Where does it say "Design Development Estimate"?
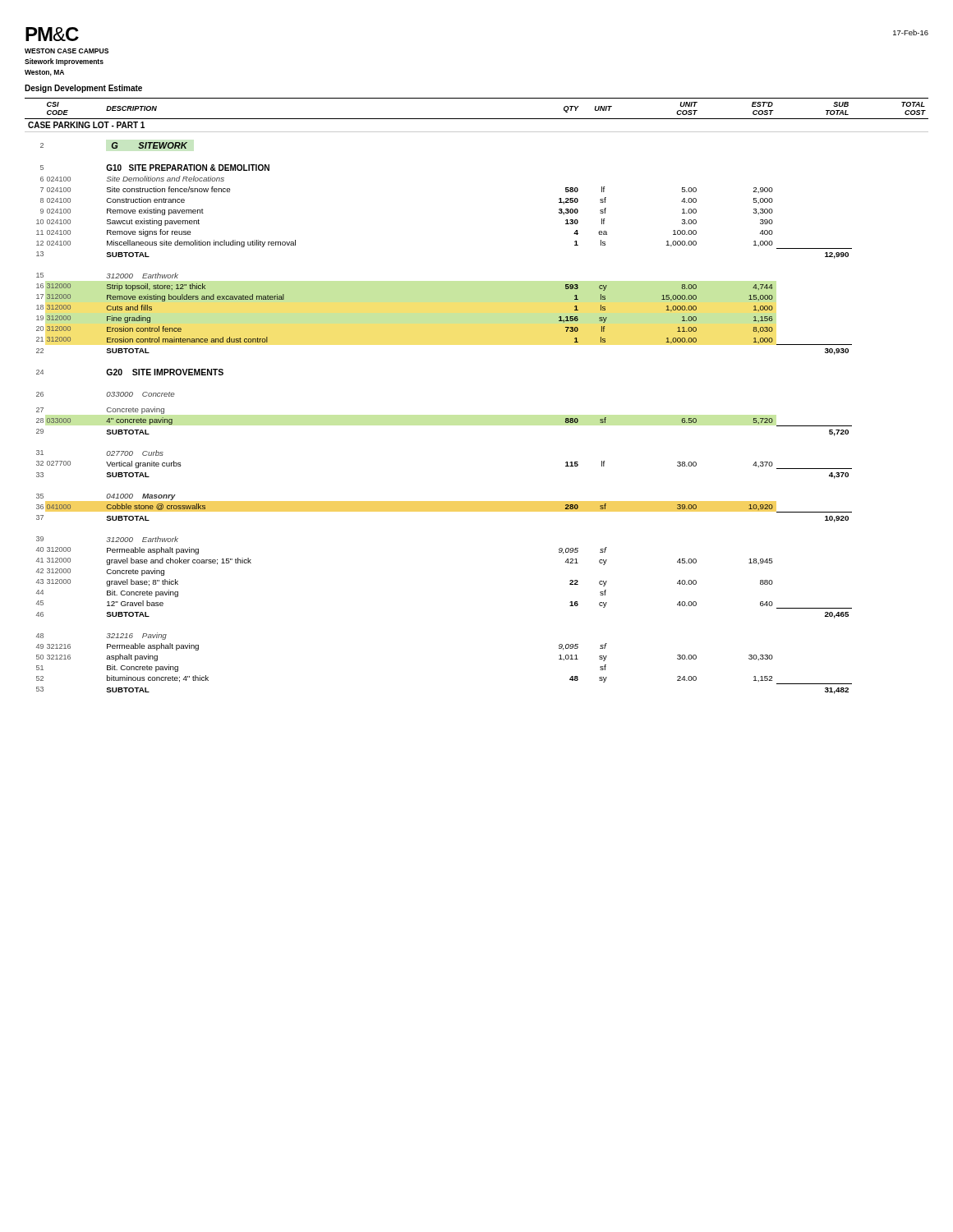This screenshot has height=1232, width=953. 84,89
